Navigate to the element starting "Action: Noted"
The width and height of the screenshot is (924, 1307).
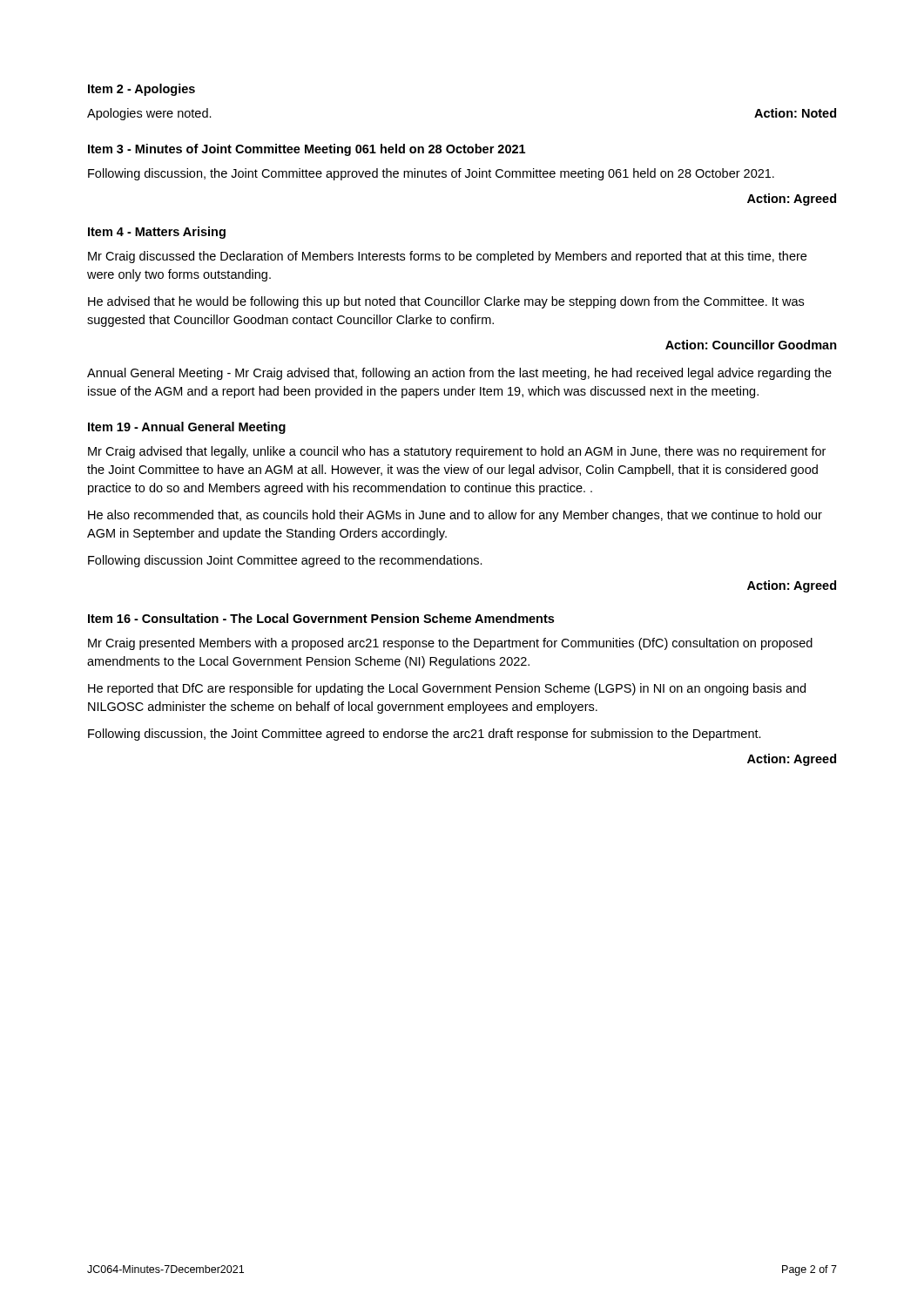click(796, 113)
